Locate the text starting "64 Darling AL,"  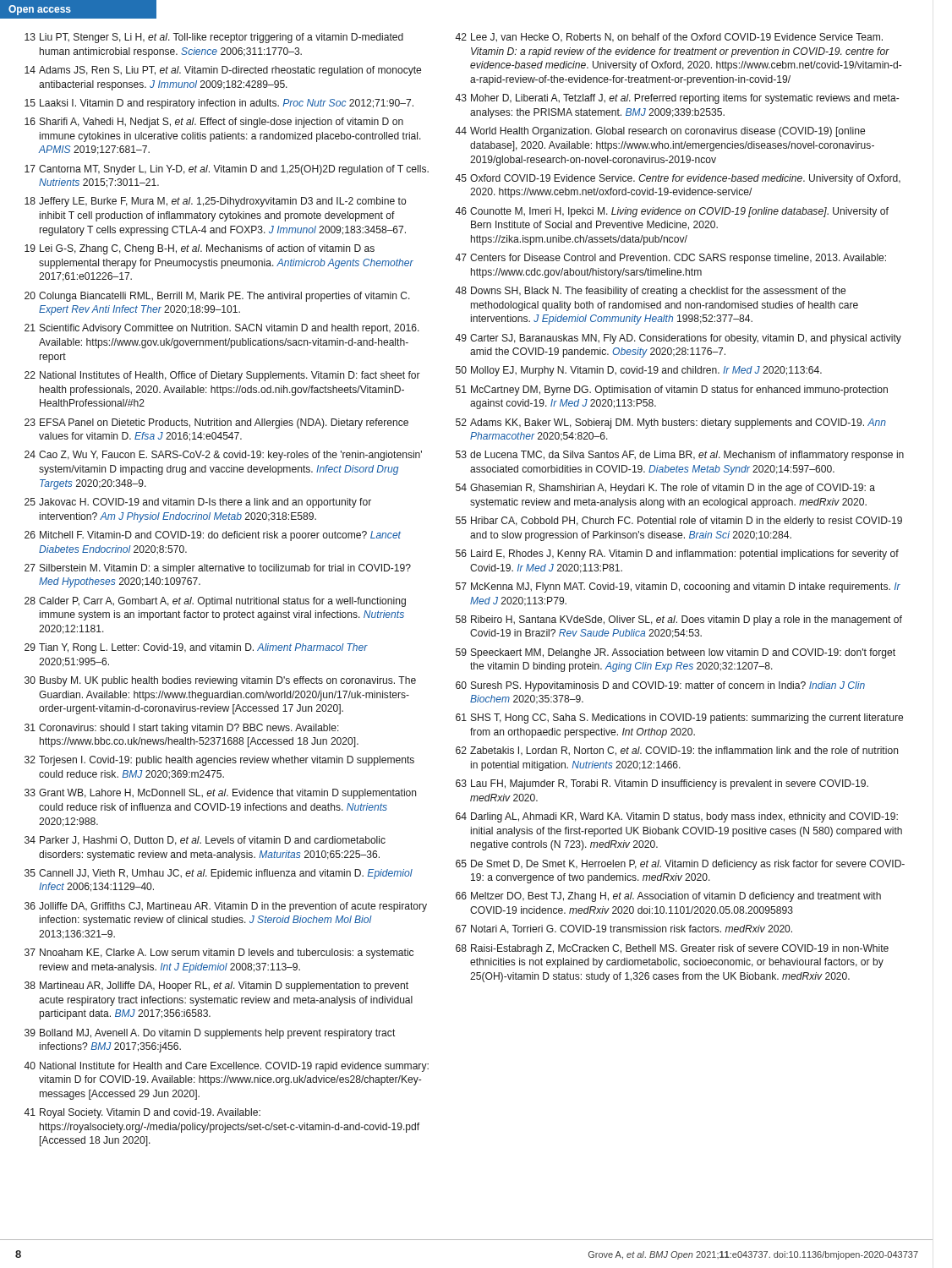[x=676, y=831]
